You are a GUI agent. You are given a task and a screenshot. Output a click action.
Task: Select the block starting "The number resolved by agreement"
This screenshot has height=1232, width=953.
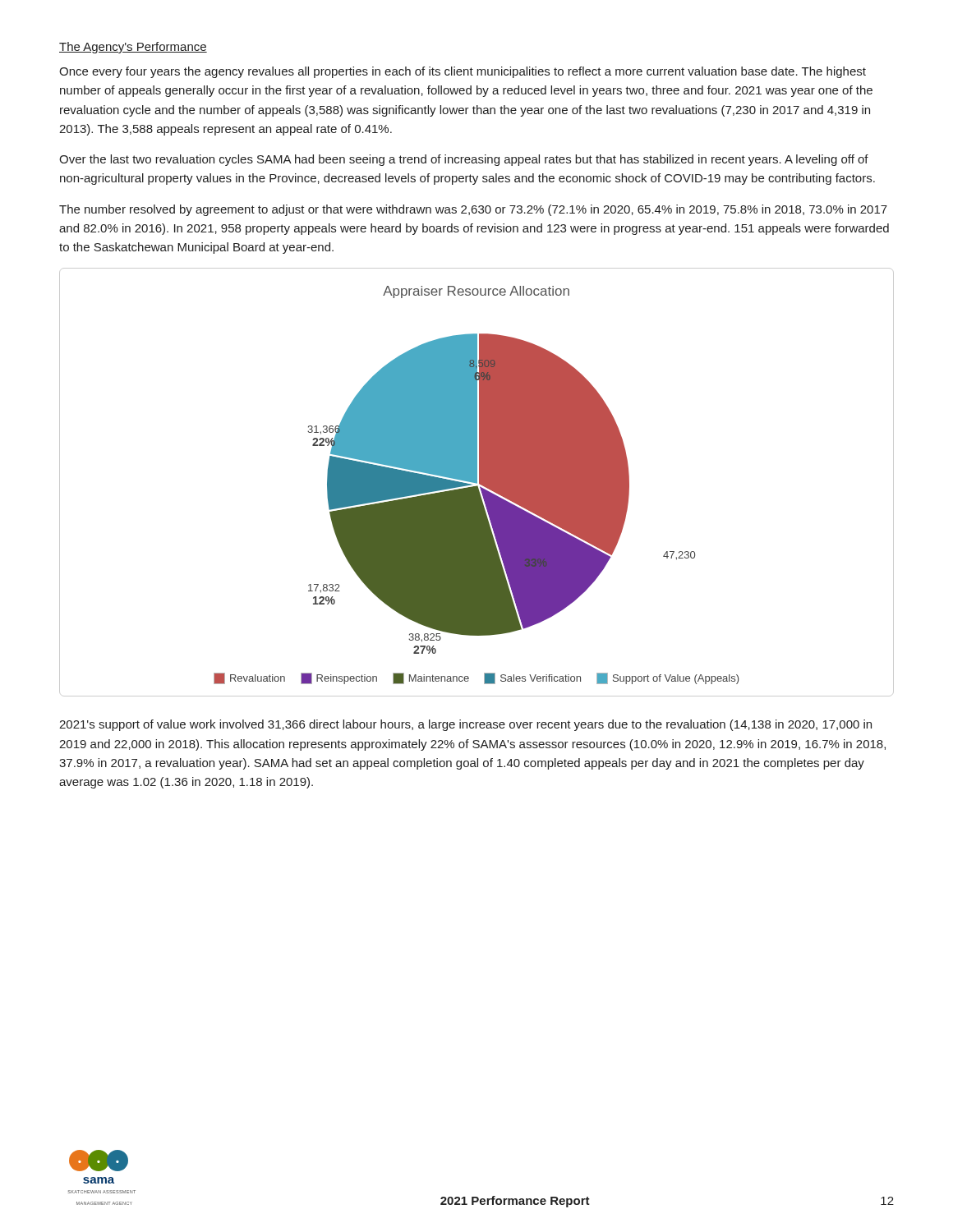[474, 228]
